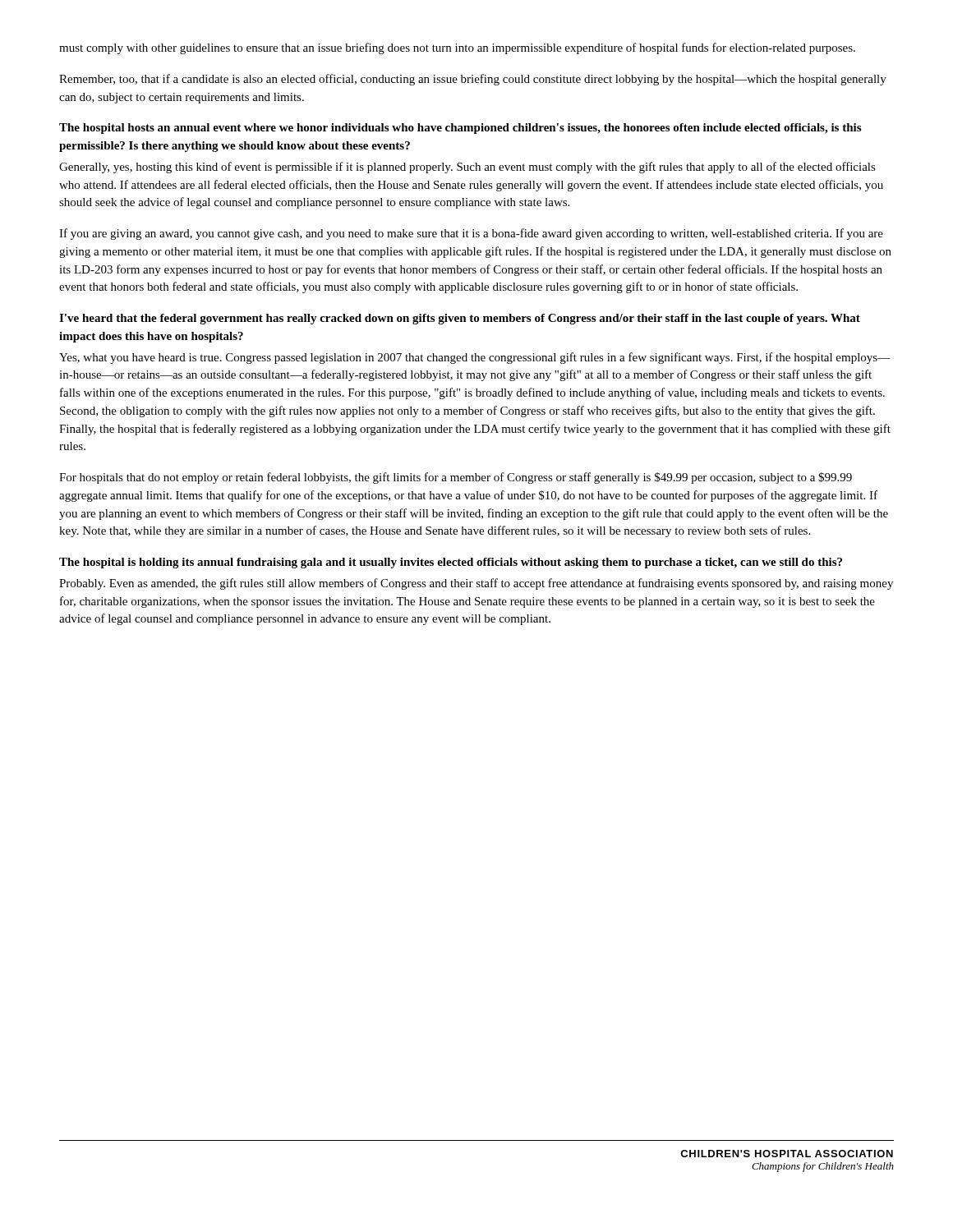The image size is (953, 1232).
Task: Find the text block that says "For hospitals that do not"
Action: [474, 504]
